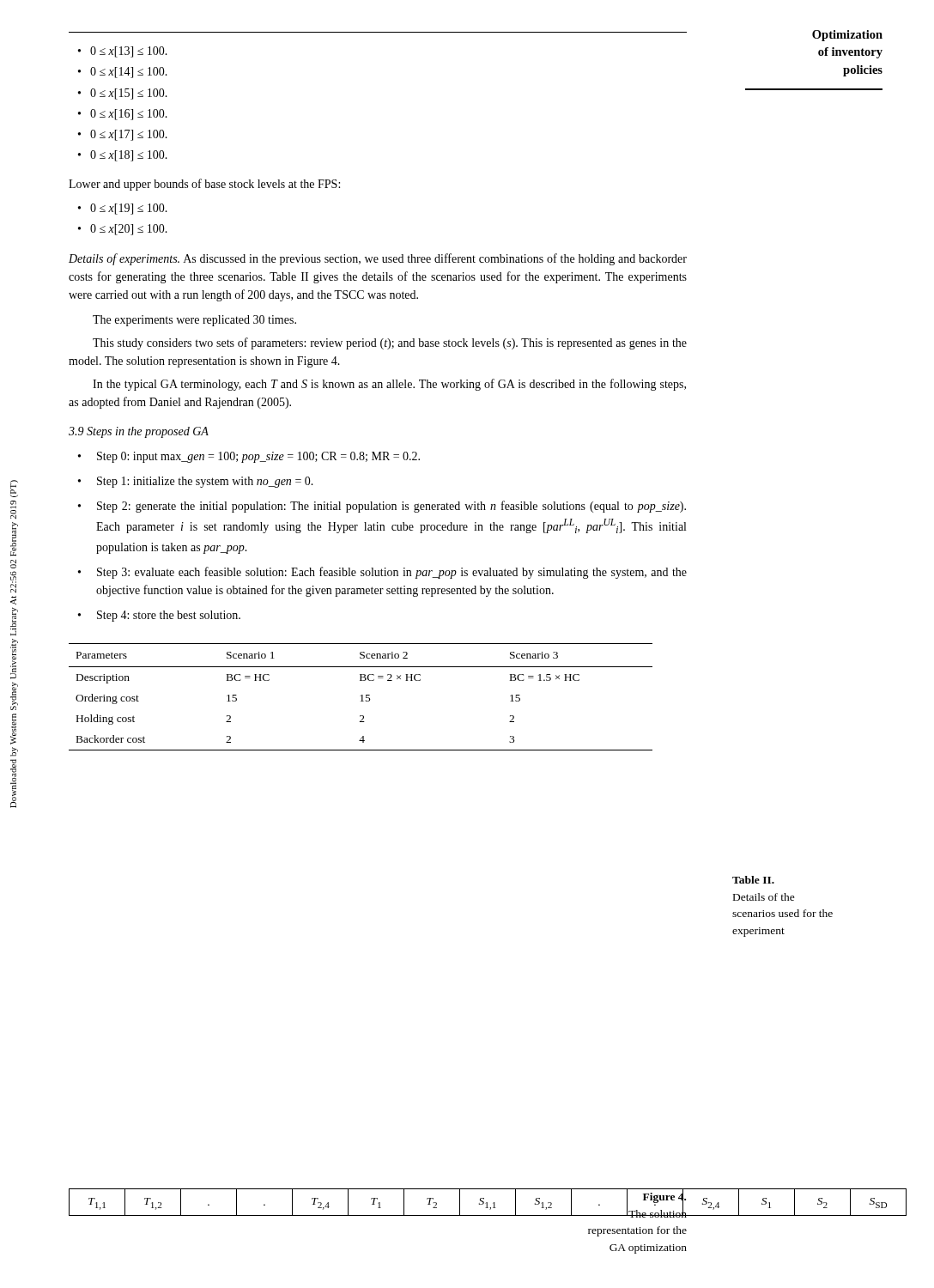The width and height of the screenshot is (934, 1288).
Task: Locate the list item containing "• Step 1:"
Action: point(195,482)
